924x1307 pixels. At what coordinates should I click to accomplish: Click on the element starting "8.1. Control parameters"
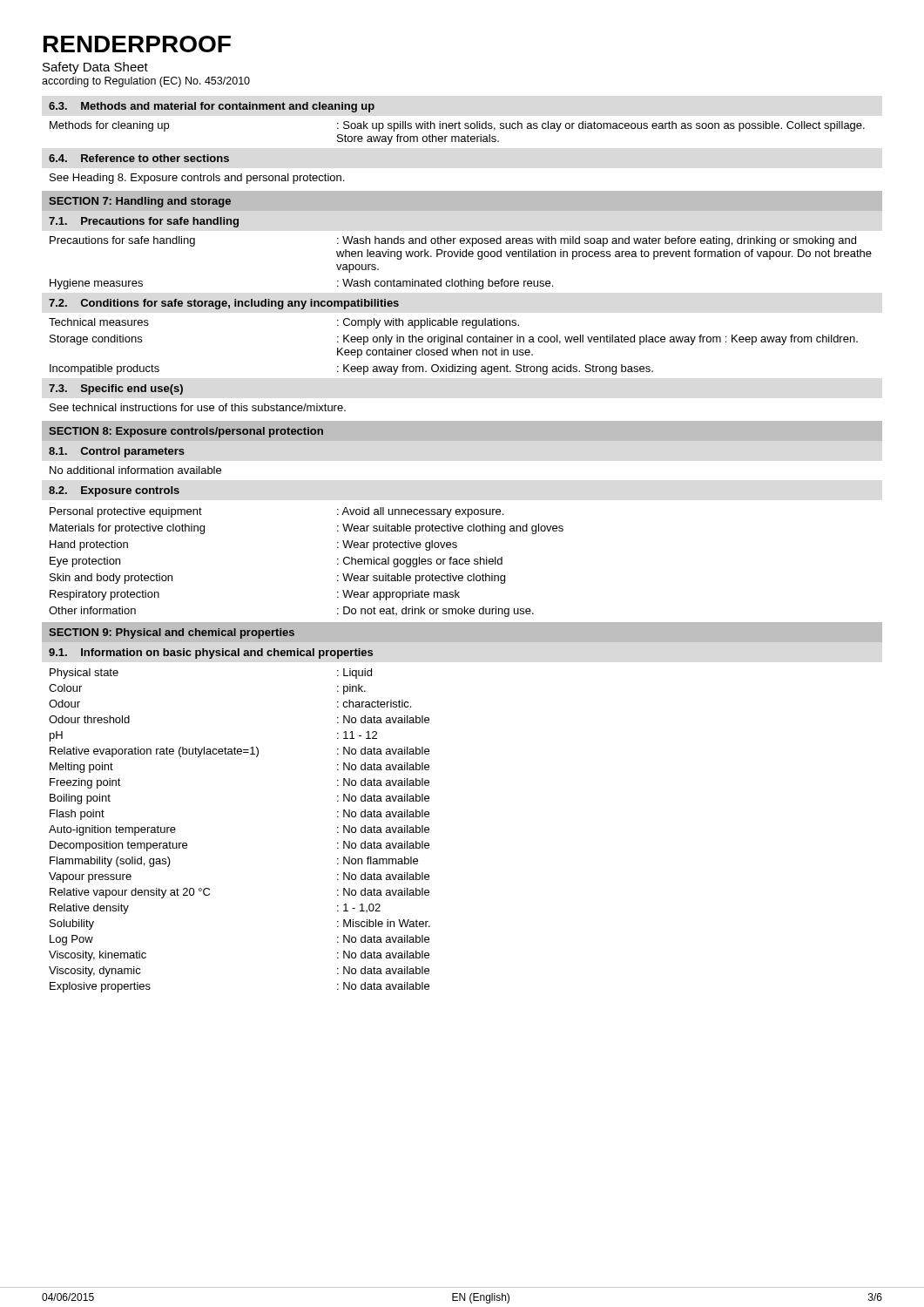(x=117, y=451)
